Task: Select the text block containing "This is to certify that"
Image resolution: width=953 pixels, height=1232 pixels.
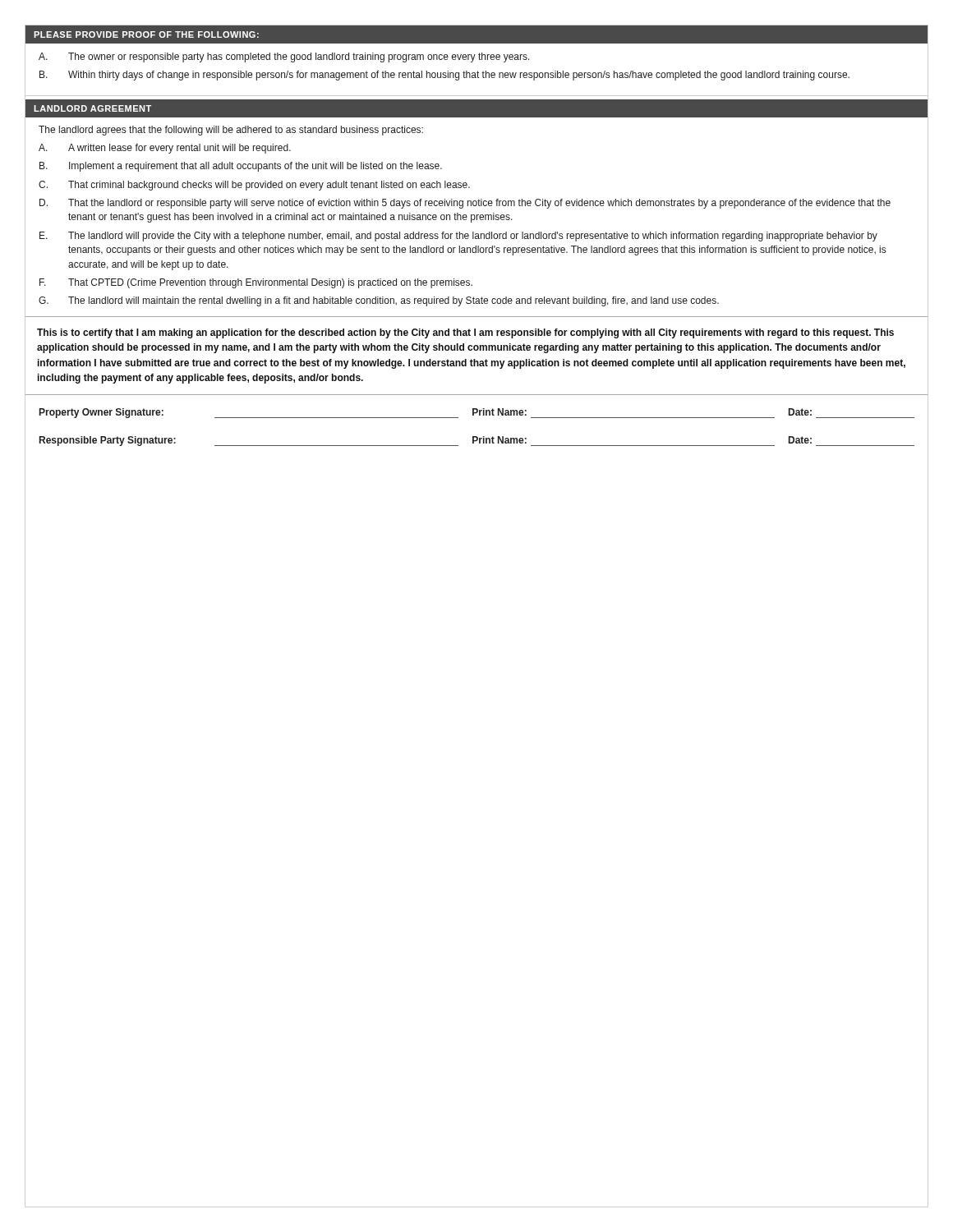Action: point(471,355)
